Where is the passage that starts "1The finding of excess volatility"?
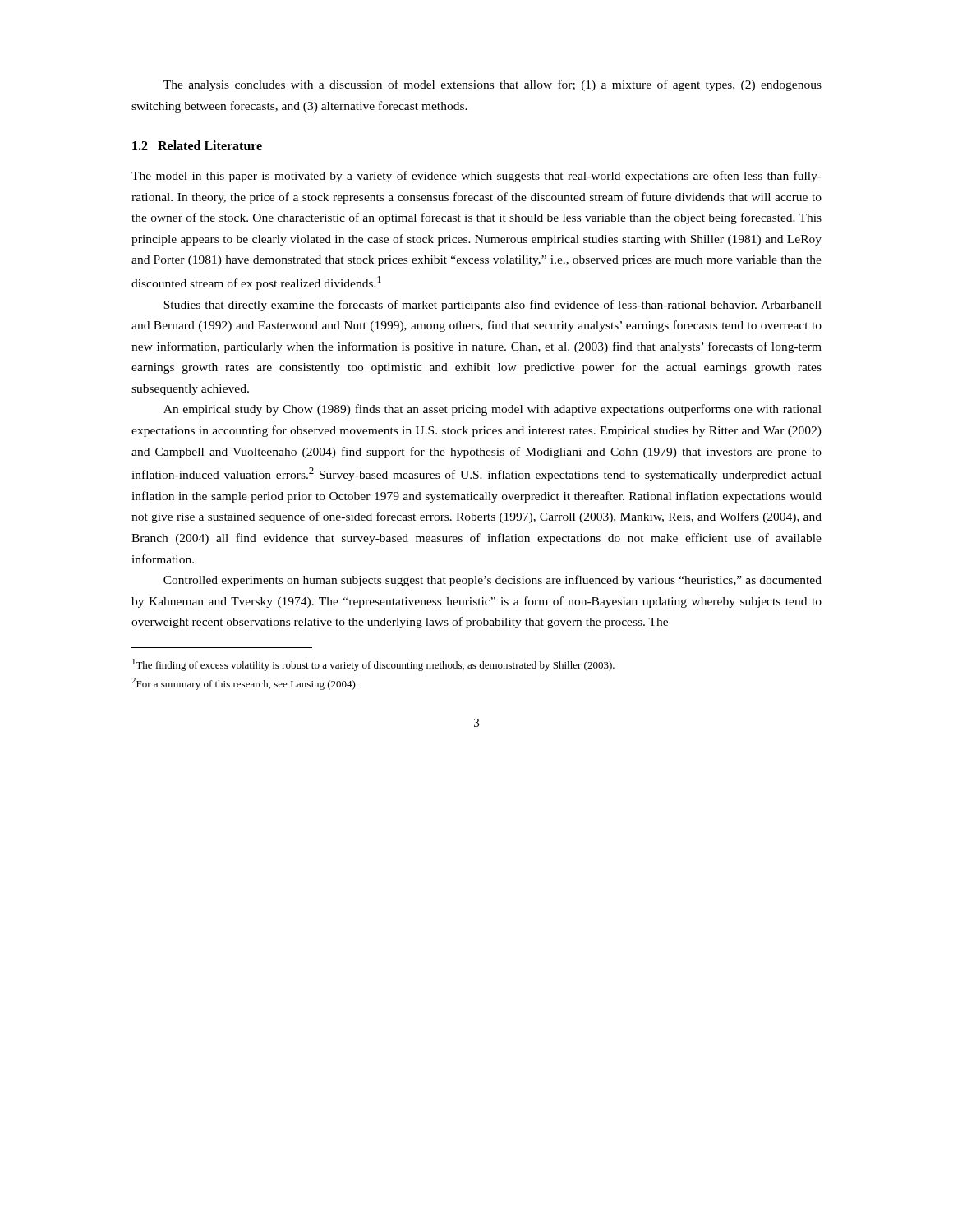 [x=373, y=664]
